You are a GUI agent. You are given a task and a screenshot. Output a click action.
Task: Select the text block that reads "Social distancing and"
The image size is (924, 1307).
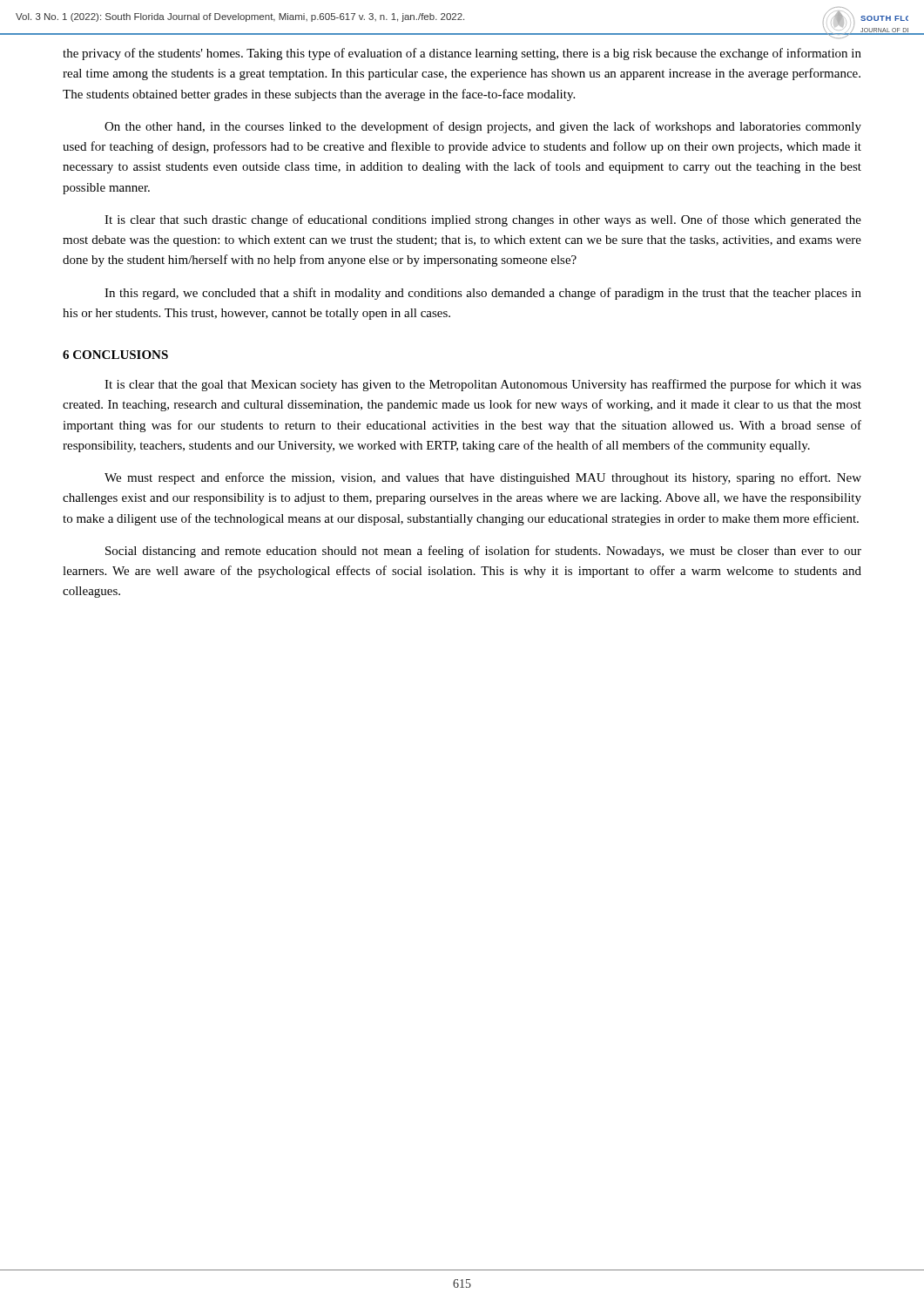coord(462,571)
